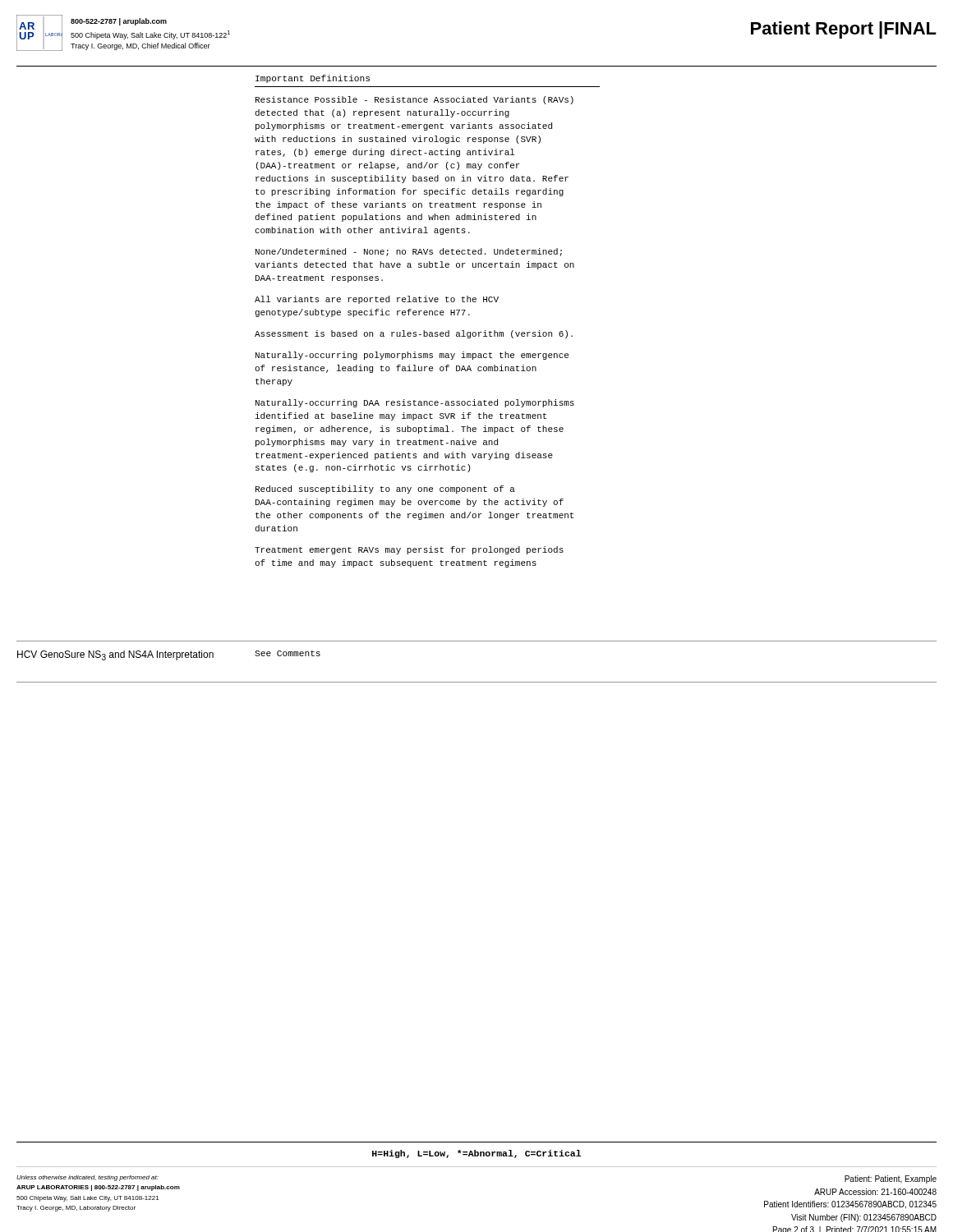Find the text block that says "Assessment is based on a rules-based algorithm (version"
Viewport: 953px width, 1232px height.
click(x=415, y=334)
